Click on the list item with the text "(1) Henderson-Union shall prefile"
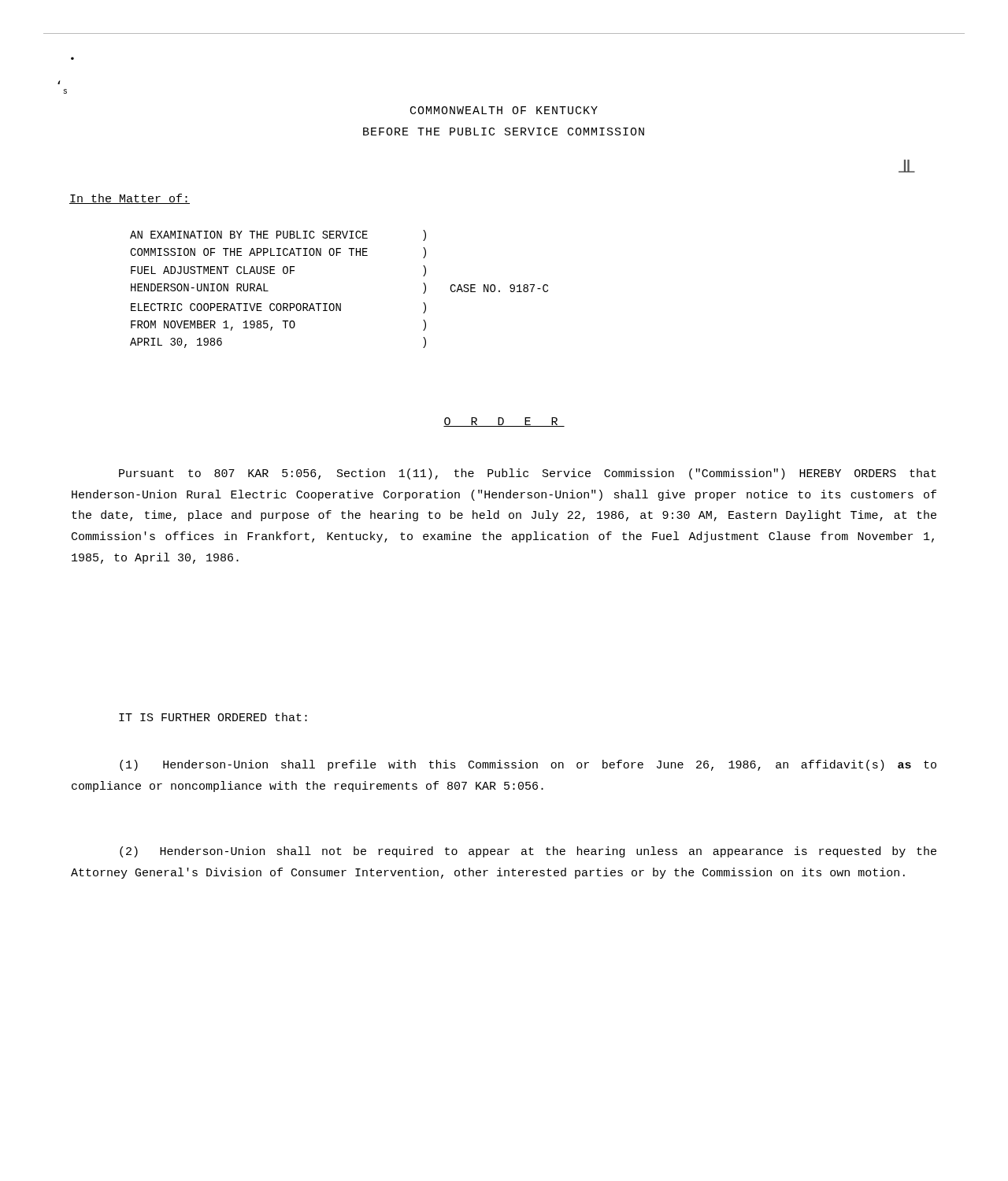Image resolution: width=1008 pixels, height=1181 pixels. point(504,777)
